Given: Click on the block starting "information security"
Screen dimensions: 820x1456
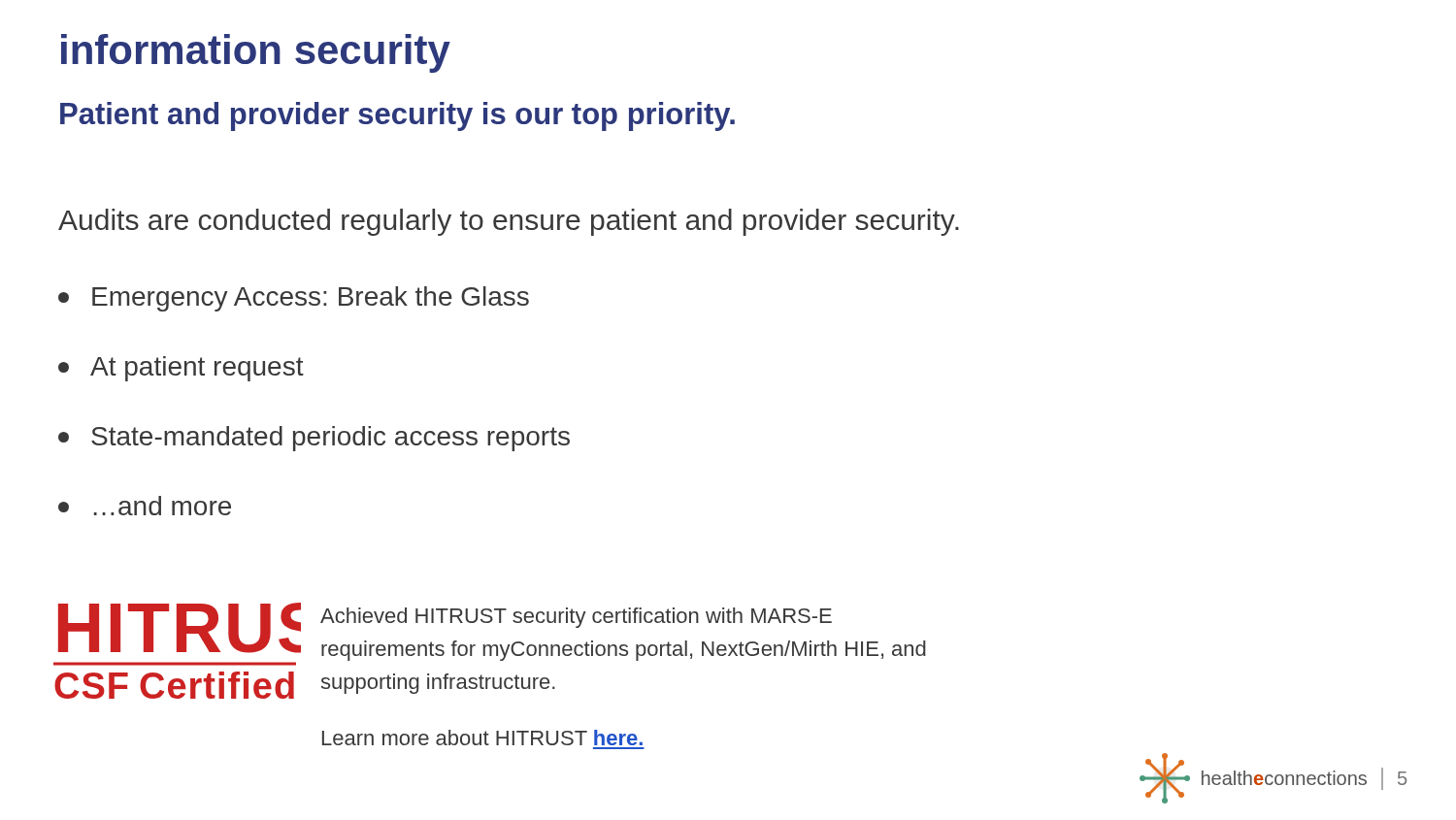Looking at the screenshot, I should pos(254,50).
